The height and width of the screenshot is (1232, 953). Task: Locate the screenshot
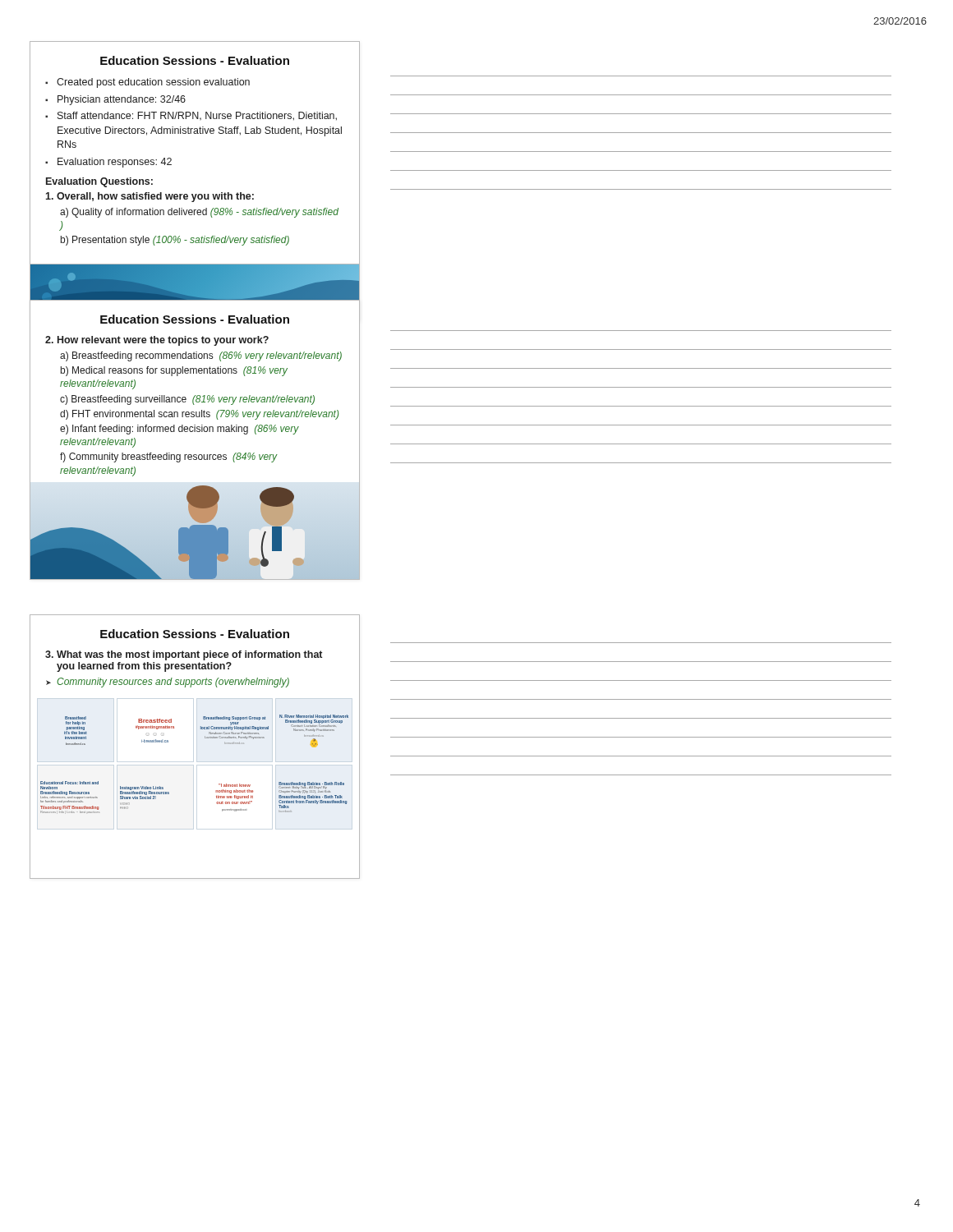tap(195, 765)
